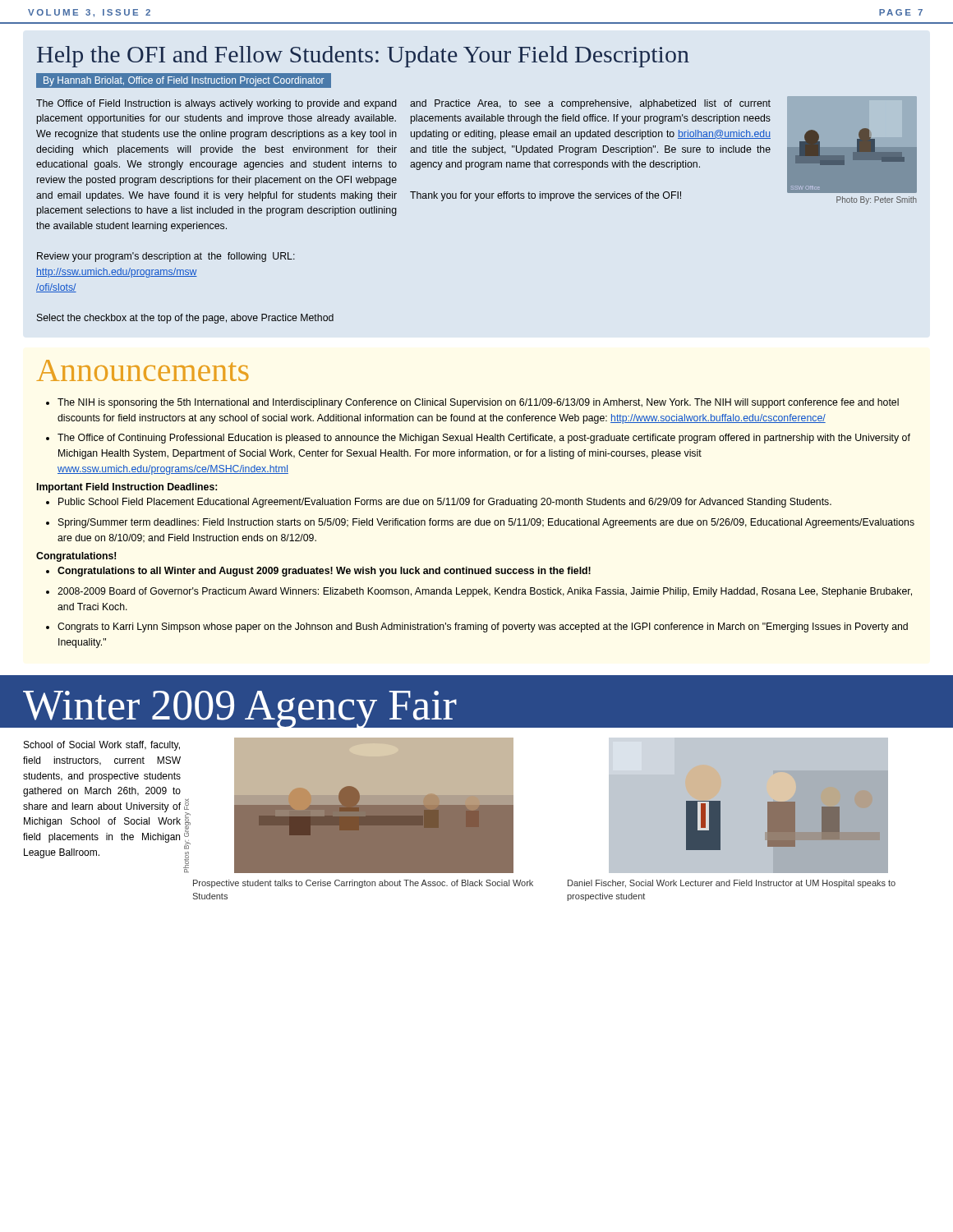Locate the block of text that opens with "Congratulations to all Winter and August 2009 graduates!"

(x=324, y=571)
